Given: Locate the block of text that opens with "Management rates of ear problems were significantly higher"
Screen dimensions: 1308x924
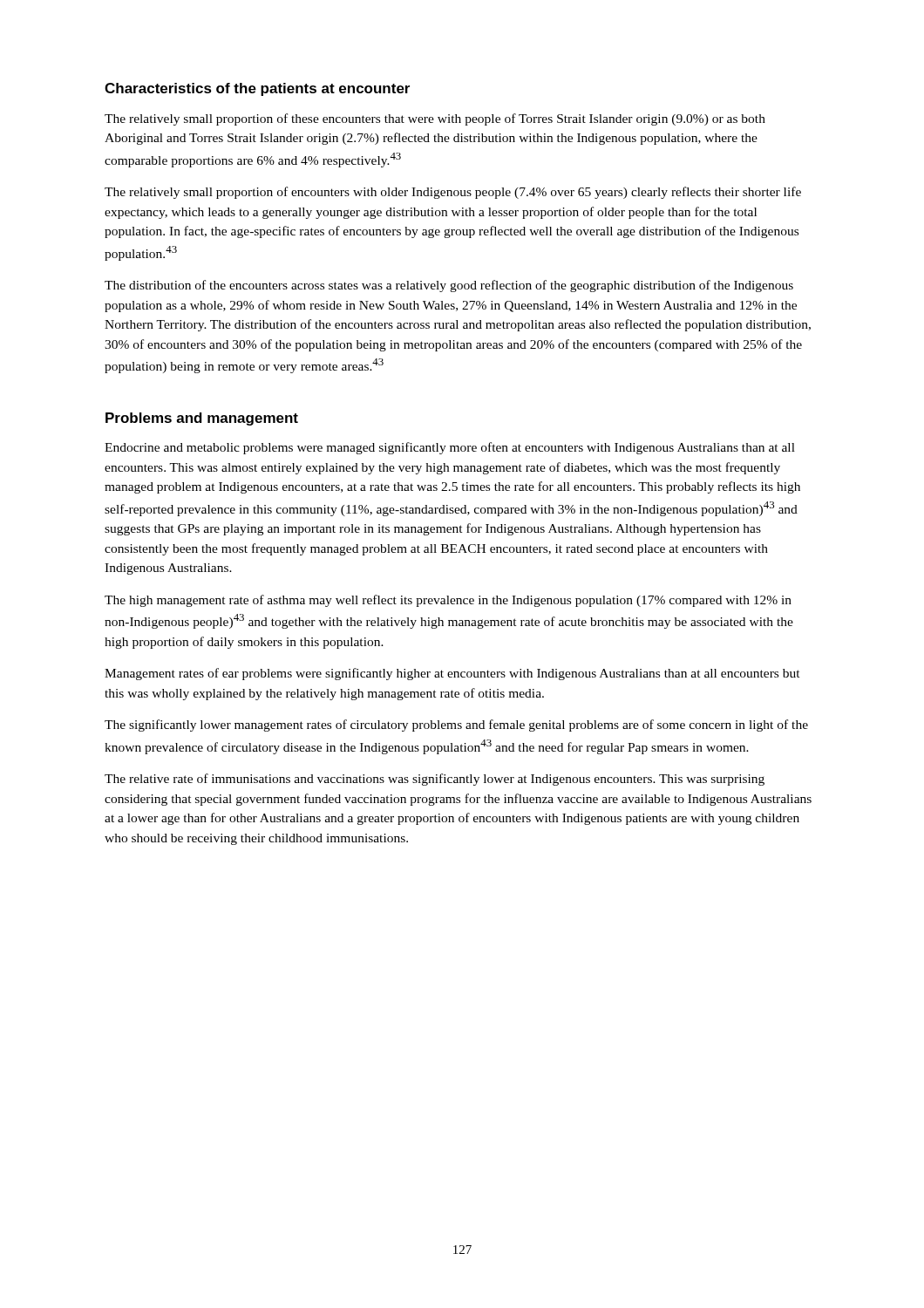Looking at the screenshot, I should pyautogui.click(x=452, y=683).
